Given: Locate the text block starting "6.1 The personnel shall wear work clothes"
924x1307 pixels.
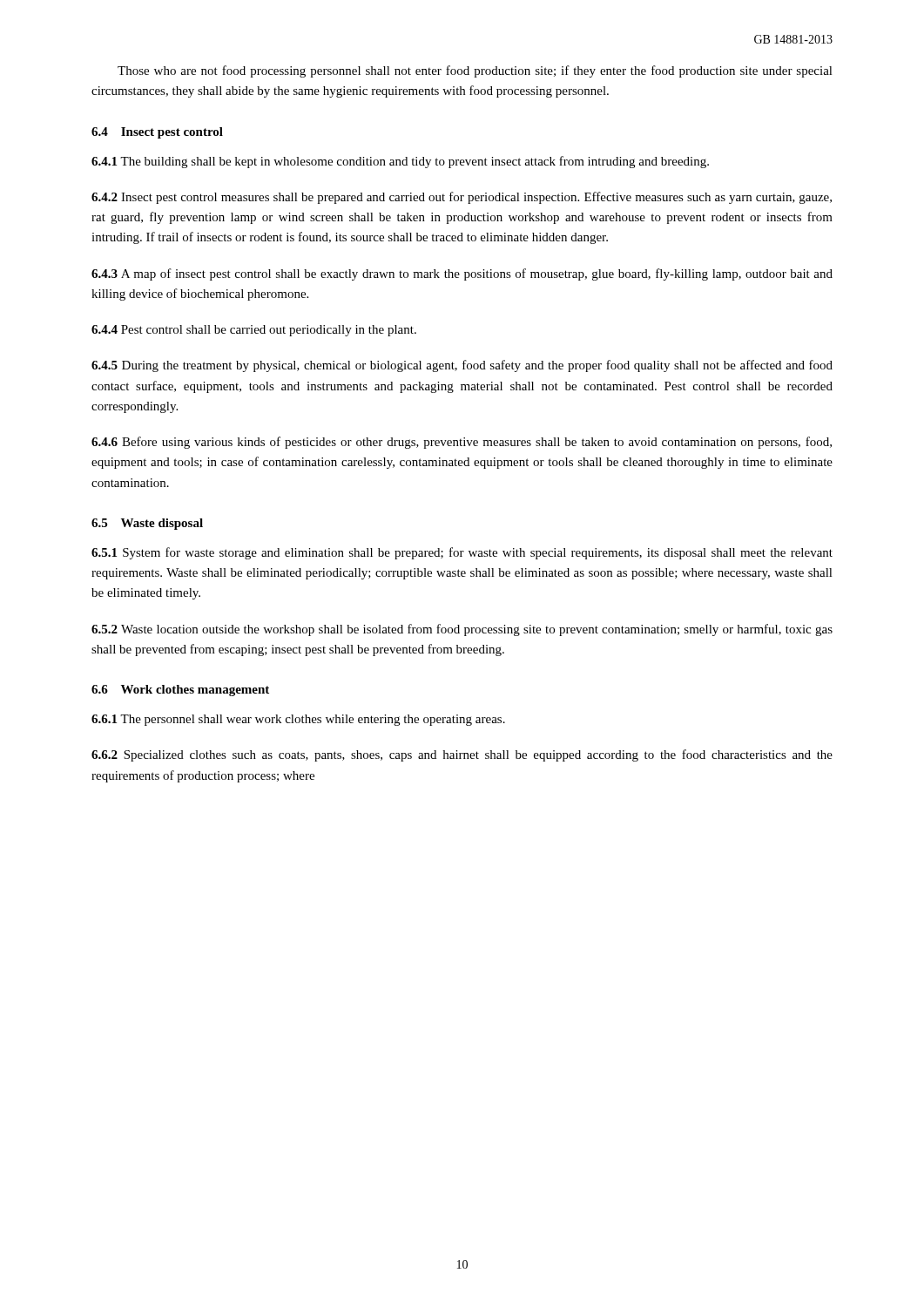Looking at the screenshot, I should [462, 719].
